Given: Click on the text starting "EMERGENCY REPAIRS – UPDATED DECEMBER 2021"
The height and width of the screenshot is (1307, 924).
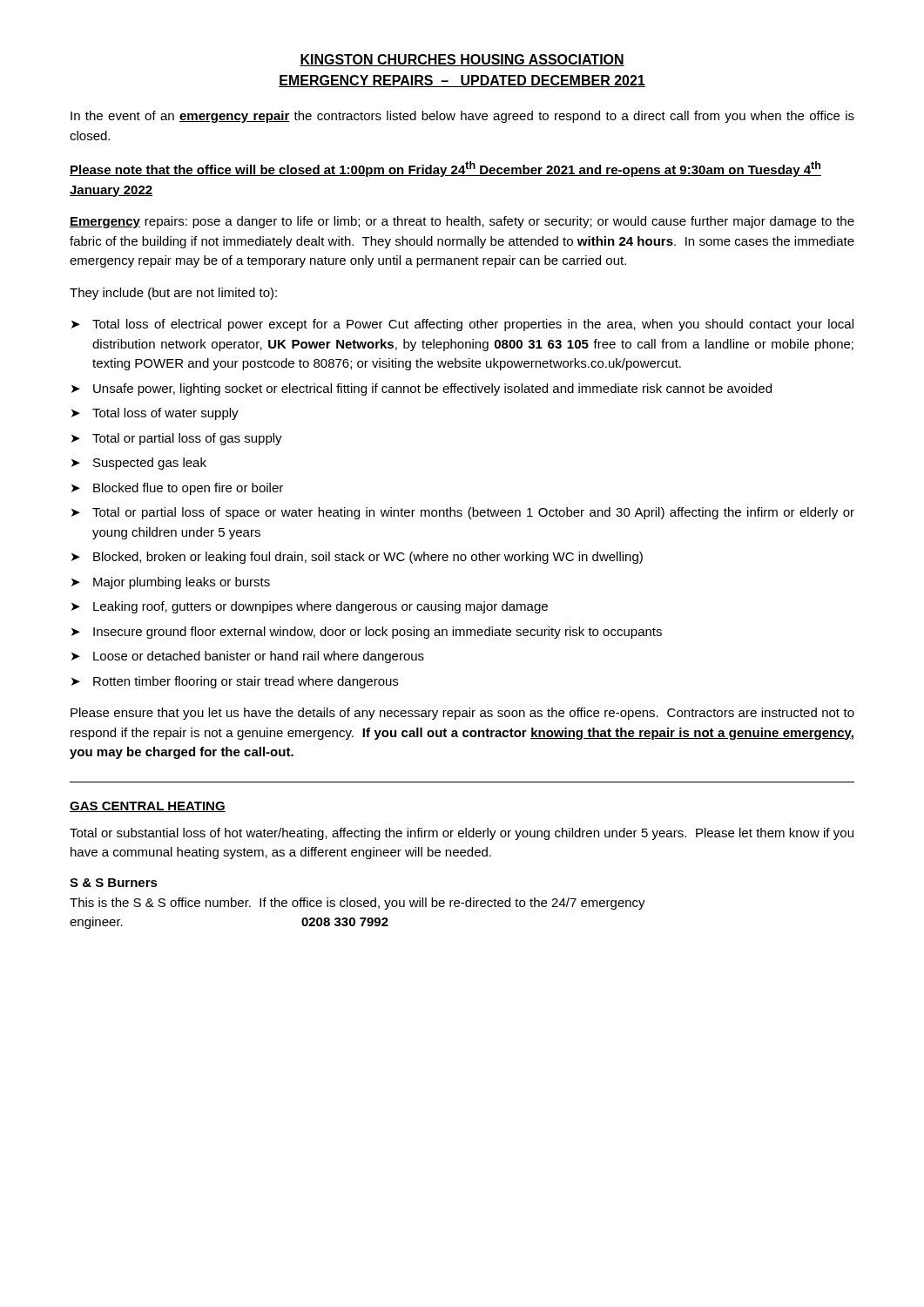Looking at the screenshot, I should (462, 81).
